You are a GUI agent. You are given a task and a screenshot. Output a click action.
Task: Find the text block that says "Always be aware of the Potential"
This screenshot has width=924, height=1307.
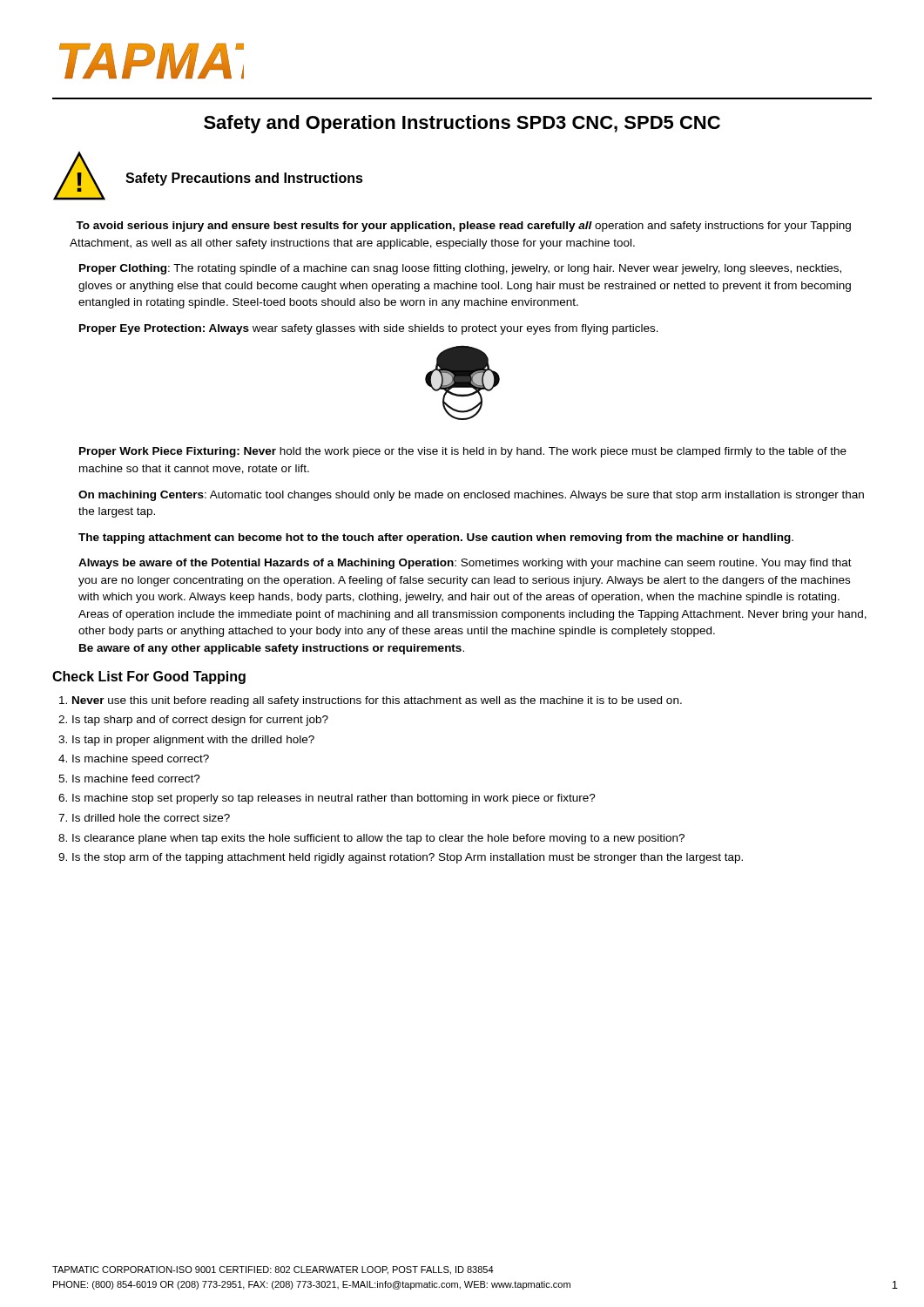pos(473,605)
